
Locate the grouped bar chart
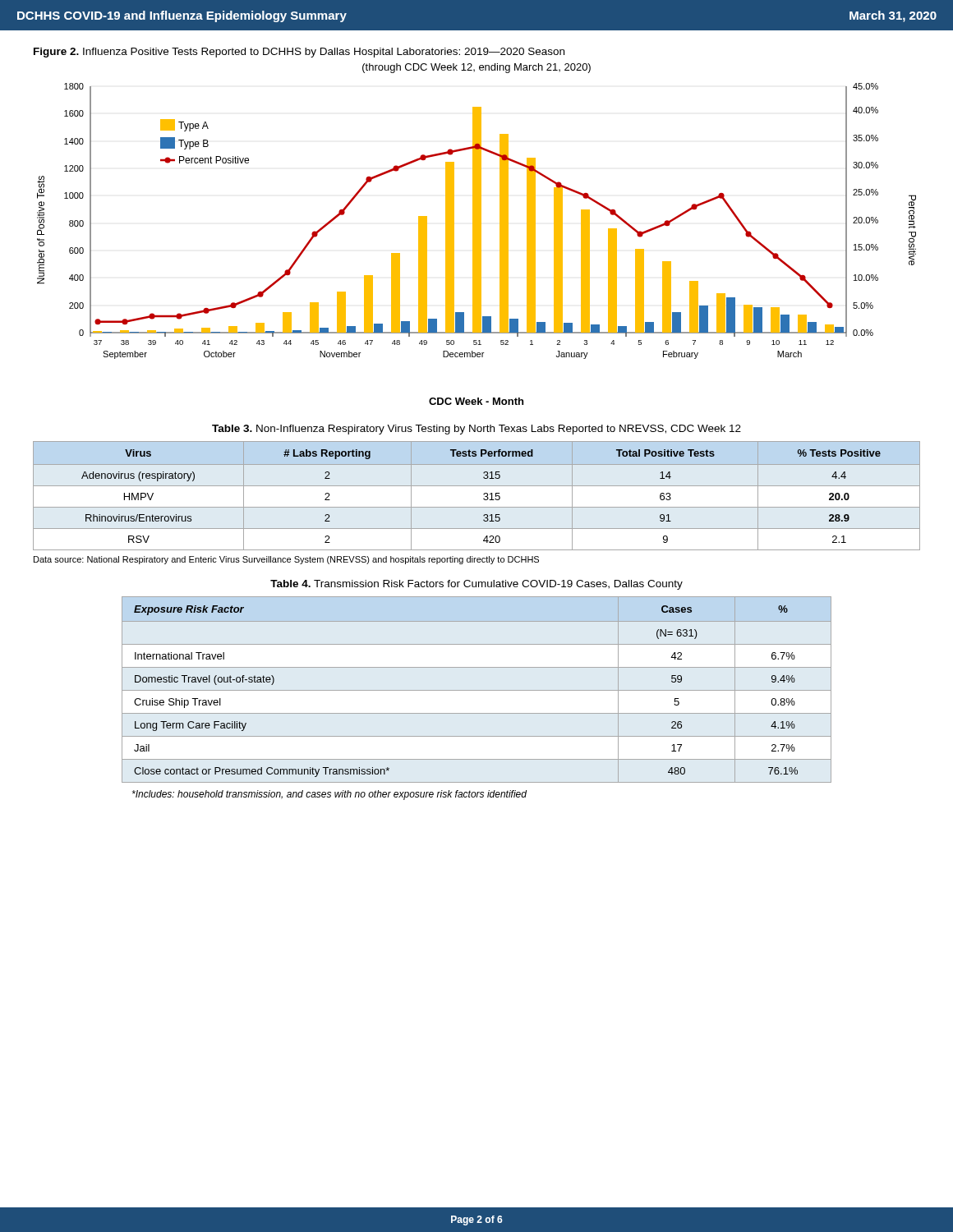click(476, 234)
